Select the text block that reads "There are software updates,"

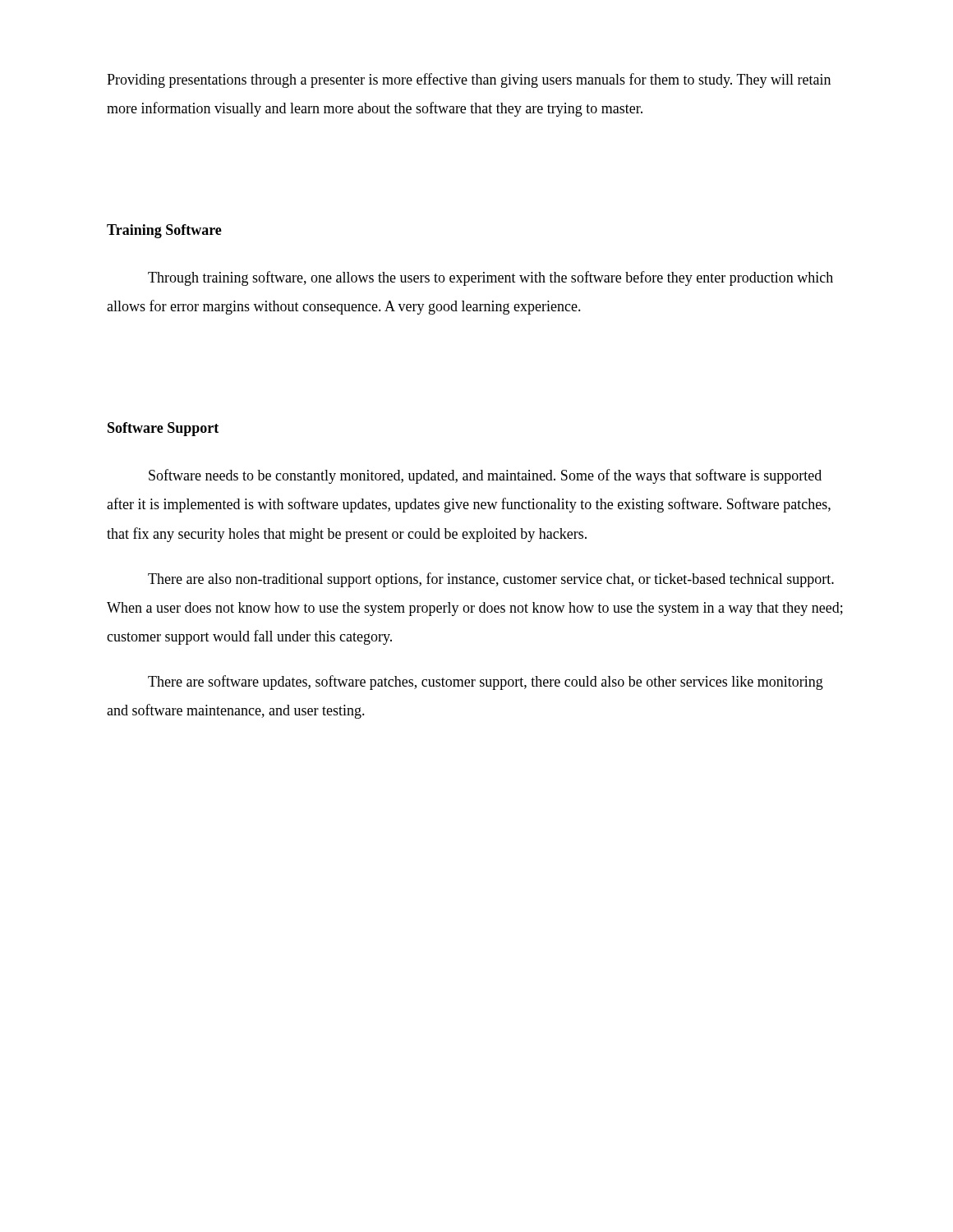click(x=465, y=696)
